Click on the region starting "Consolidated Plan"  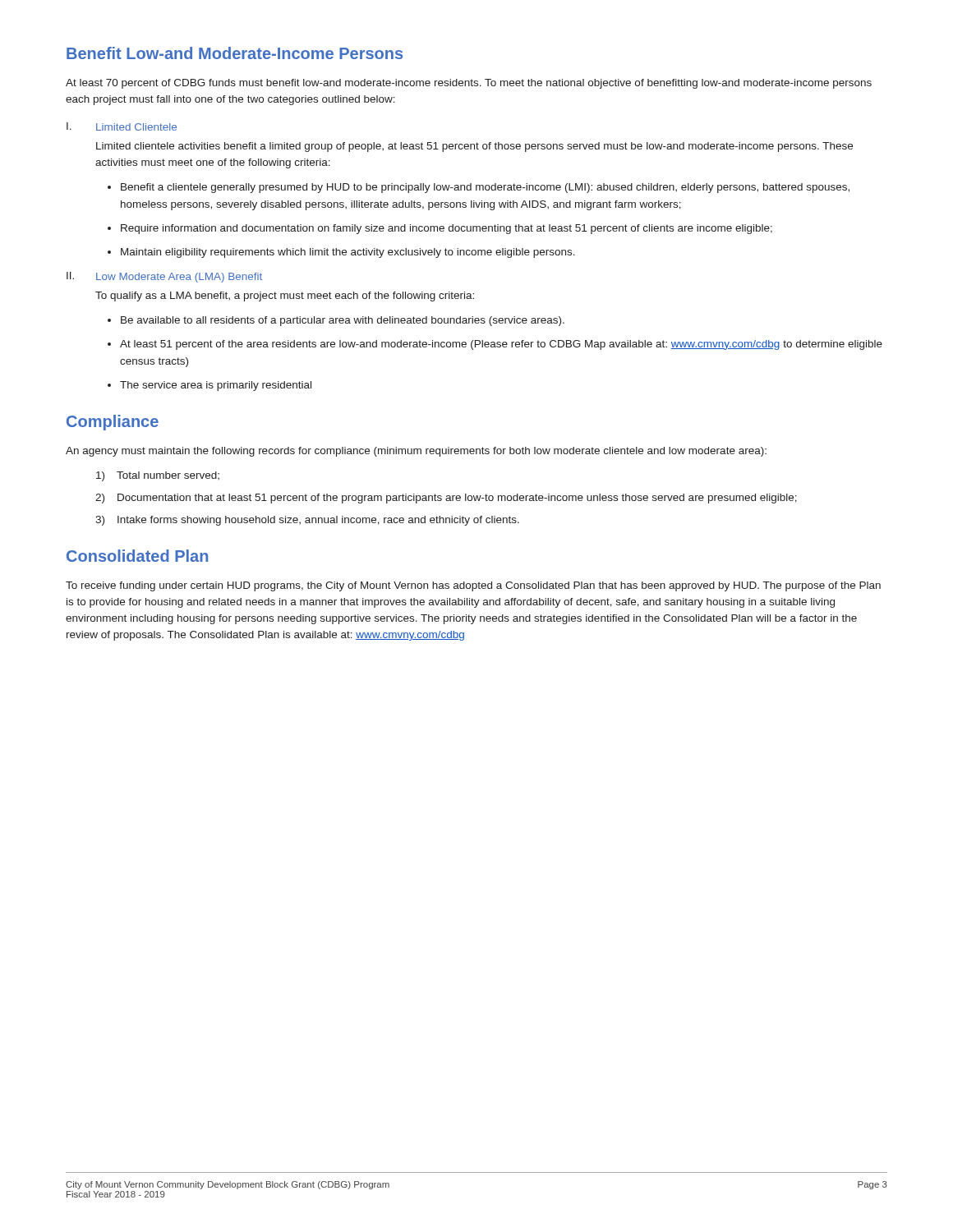pyautogui.click(x=137, y=556)
